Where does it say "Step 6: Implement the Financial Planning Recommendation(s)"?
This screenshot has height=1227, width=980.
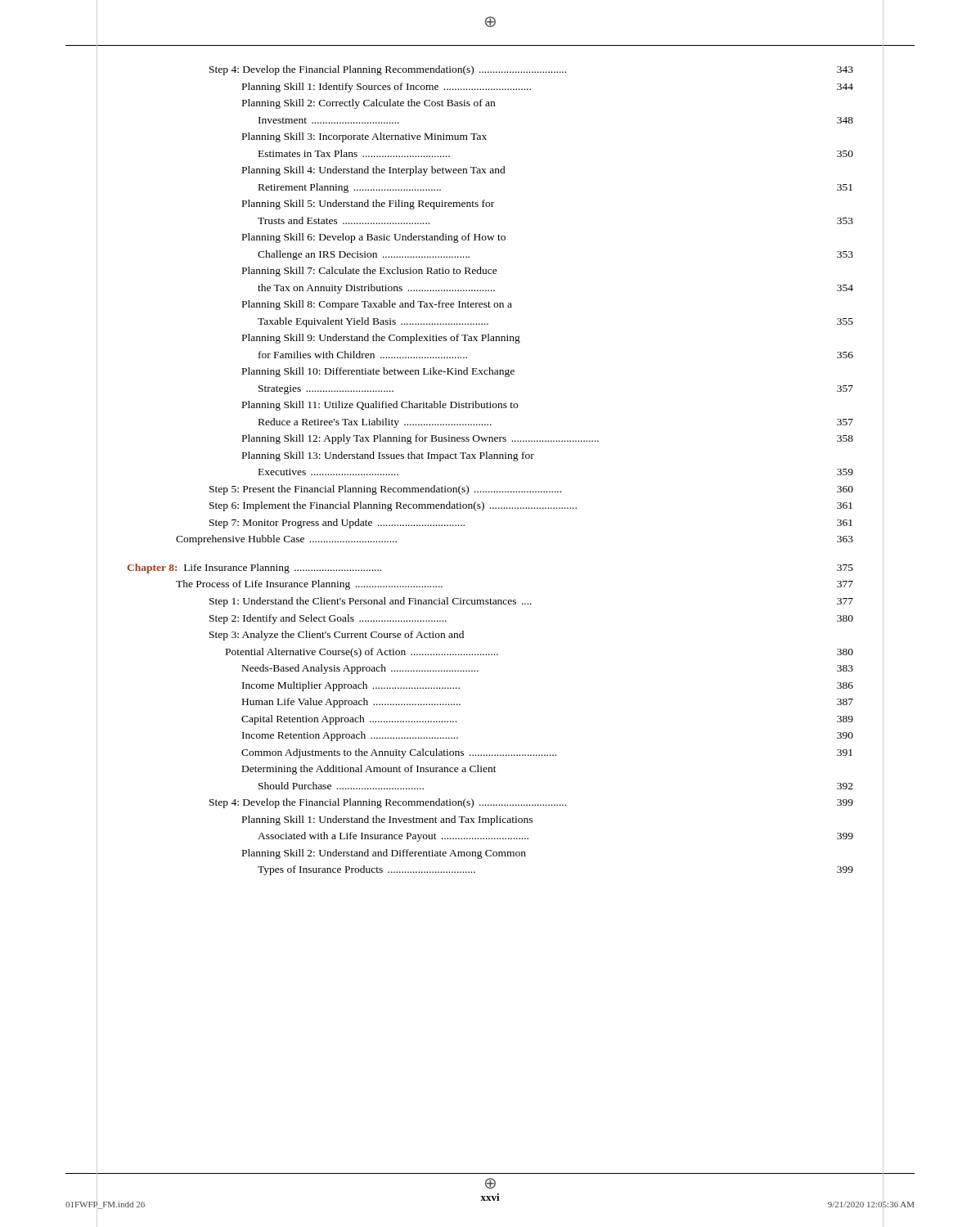[531, 506]
